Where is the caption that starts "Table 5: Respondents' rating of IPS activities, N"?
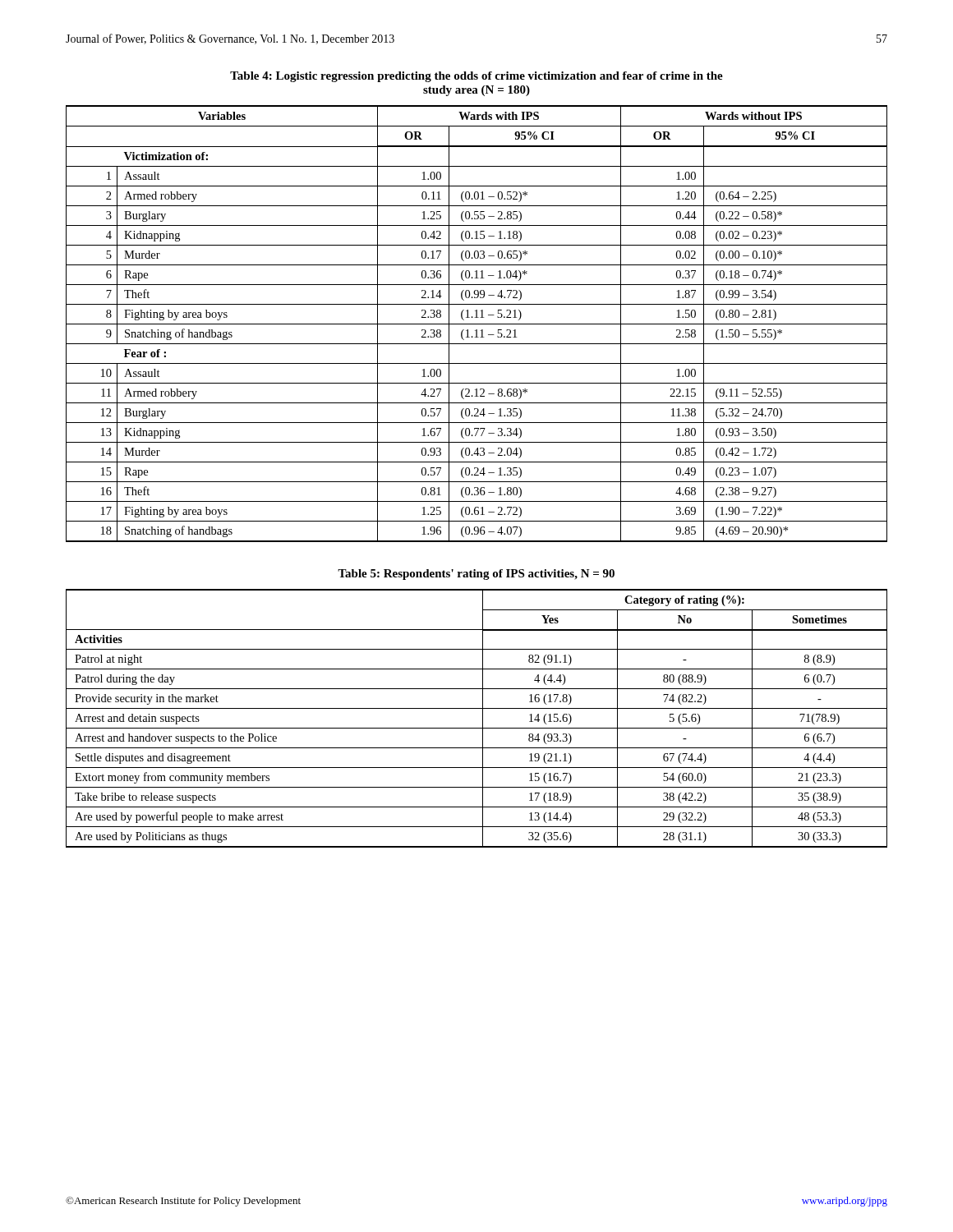Image resolution: width=953 pixels, height=1232 pixels. pyautogui.click(x=476, y=573)
